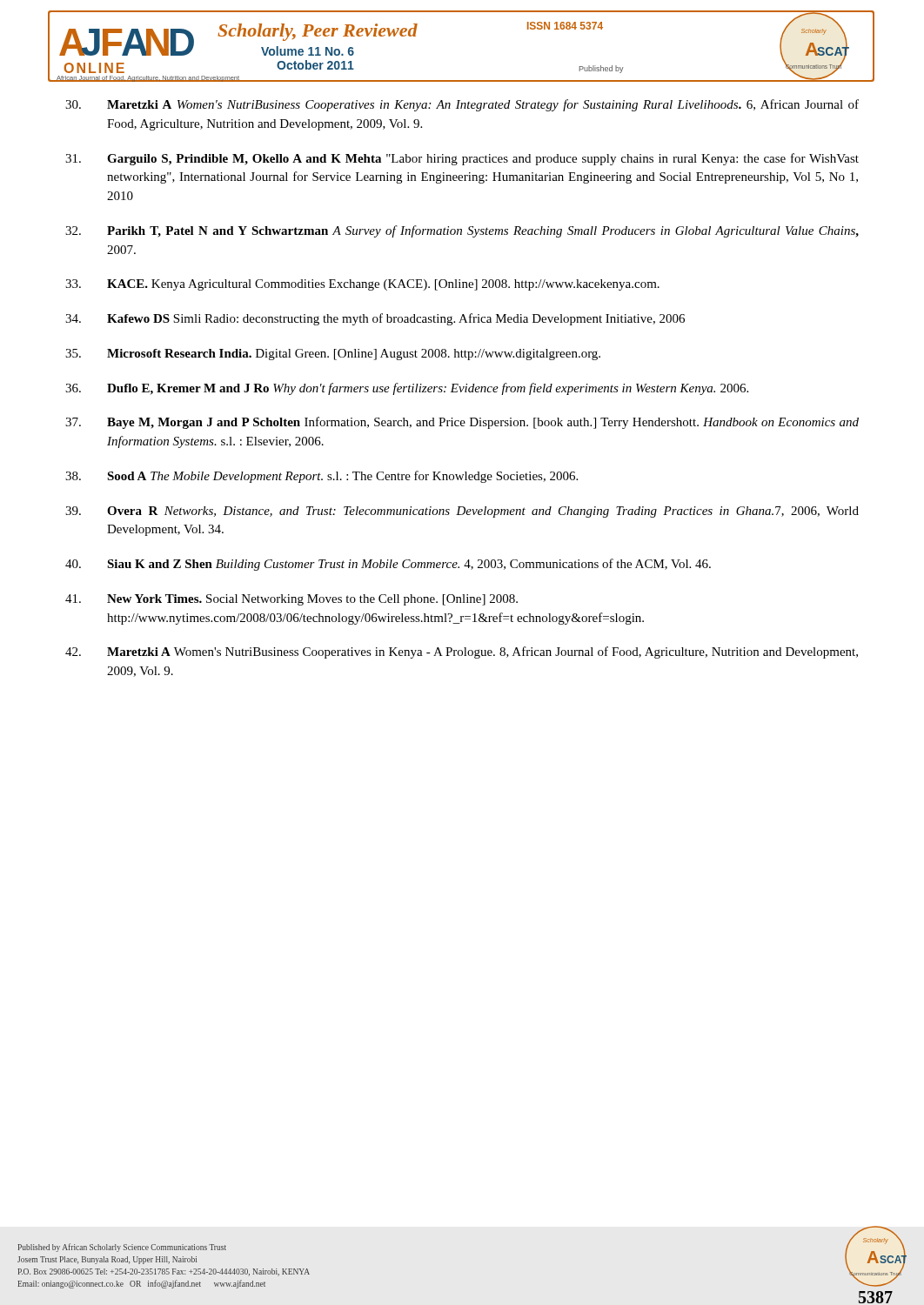Screen dimensions: 1305x924
Task: Locate the list item that says "41. New York Times. Social Networking"
Action: coord(462,609)
